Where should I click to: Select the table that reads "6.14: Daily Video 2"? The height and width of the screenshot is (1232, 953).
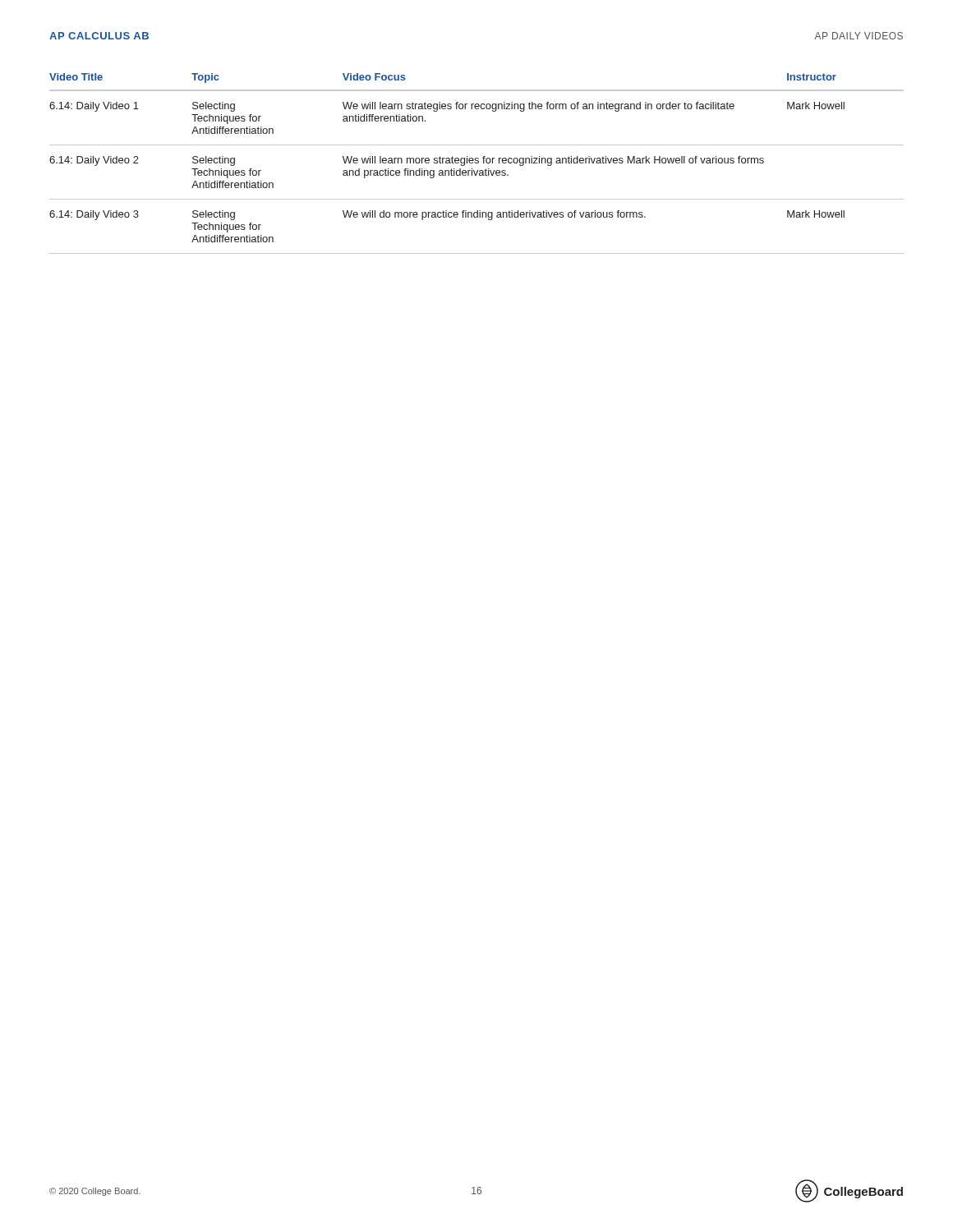click(x=476, y=160)
